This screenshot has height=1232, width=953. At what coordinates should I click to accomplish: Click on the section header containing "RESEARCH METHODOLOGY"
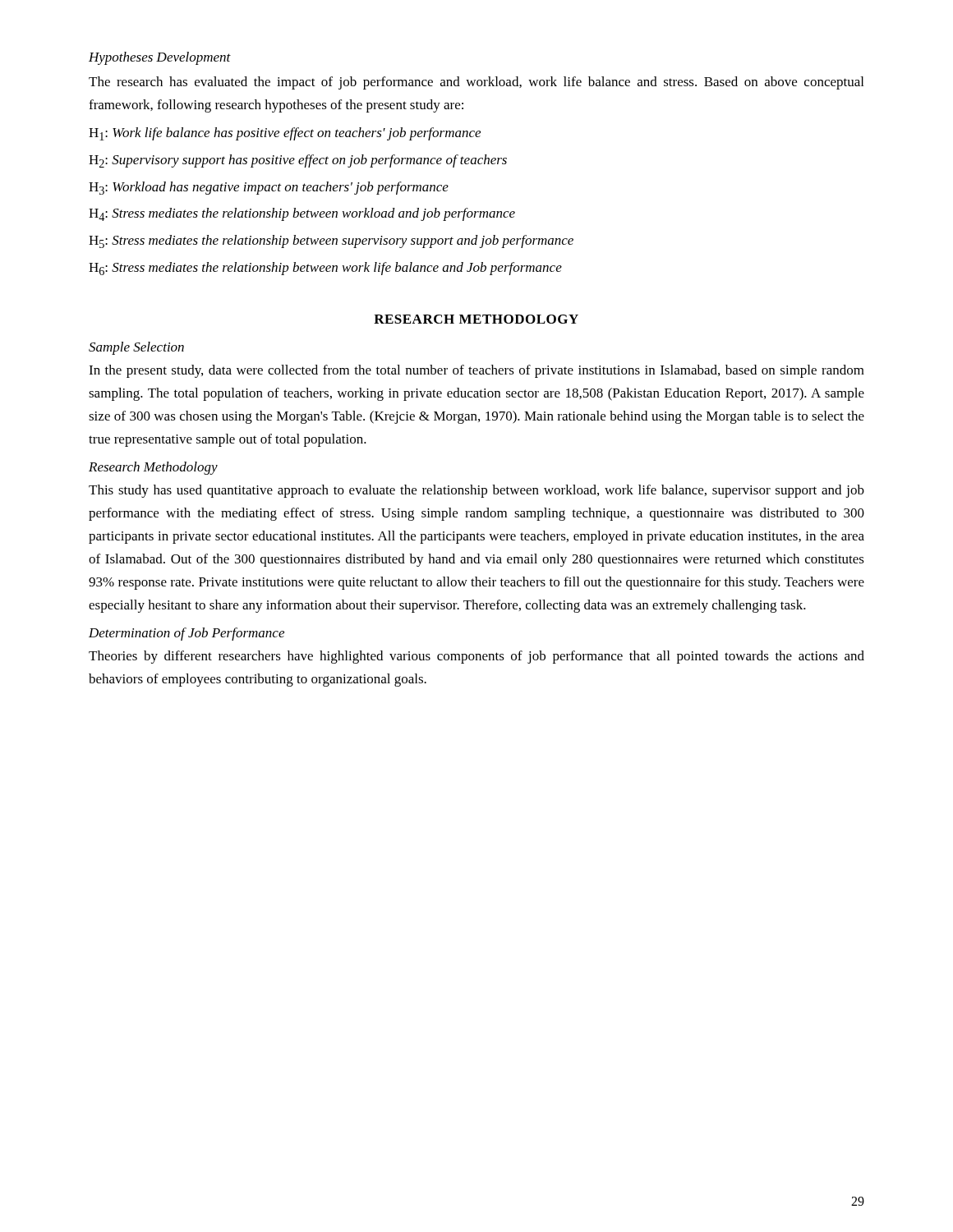(476, 319)
